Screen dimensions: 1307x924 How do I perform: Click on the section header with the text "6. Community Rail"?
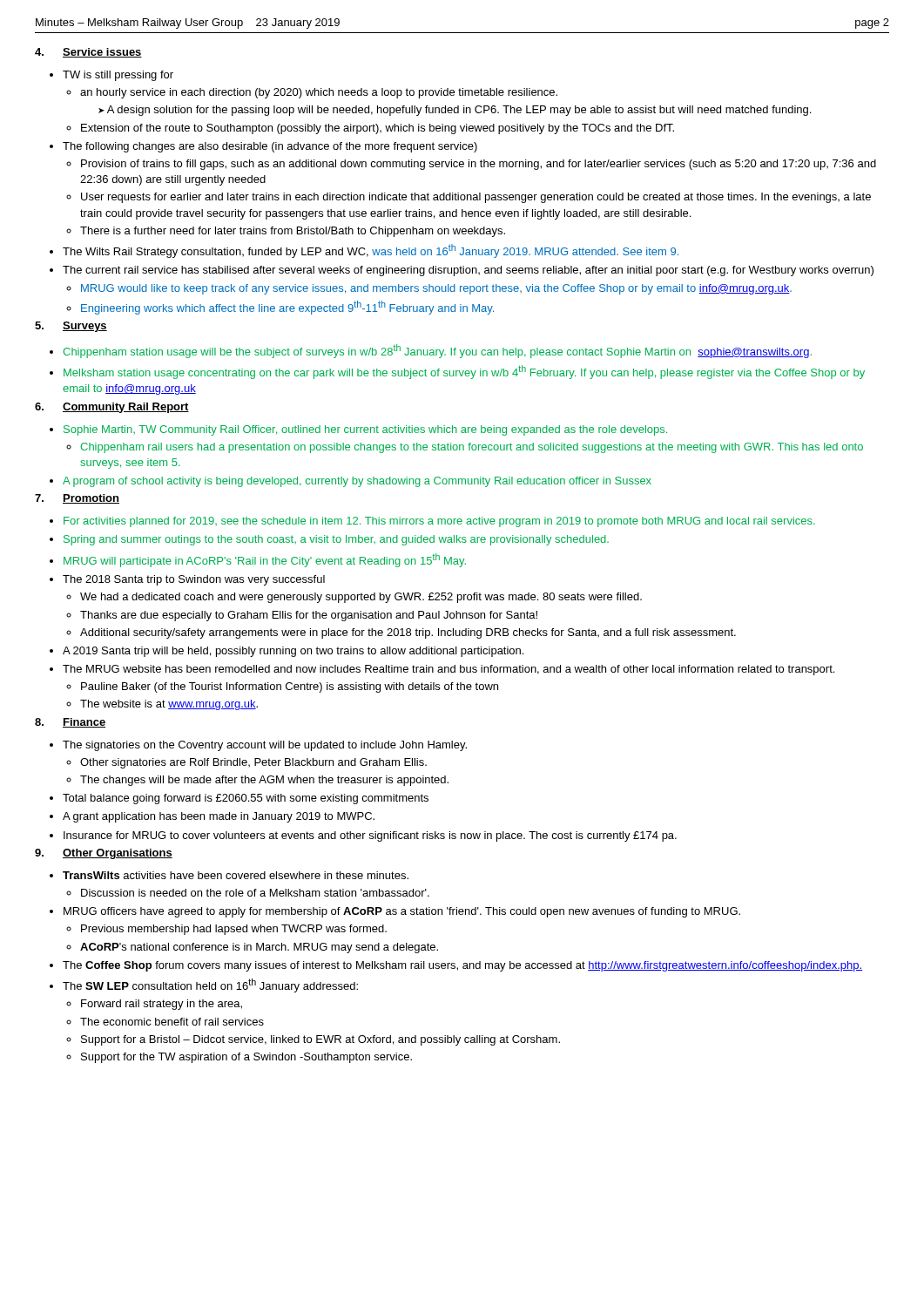coord(112,408)
